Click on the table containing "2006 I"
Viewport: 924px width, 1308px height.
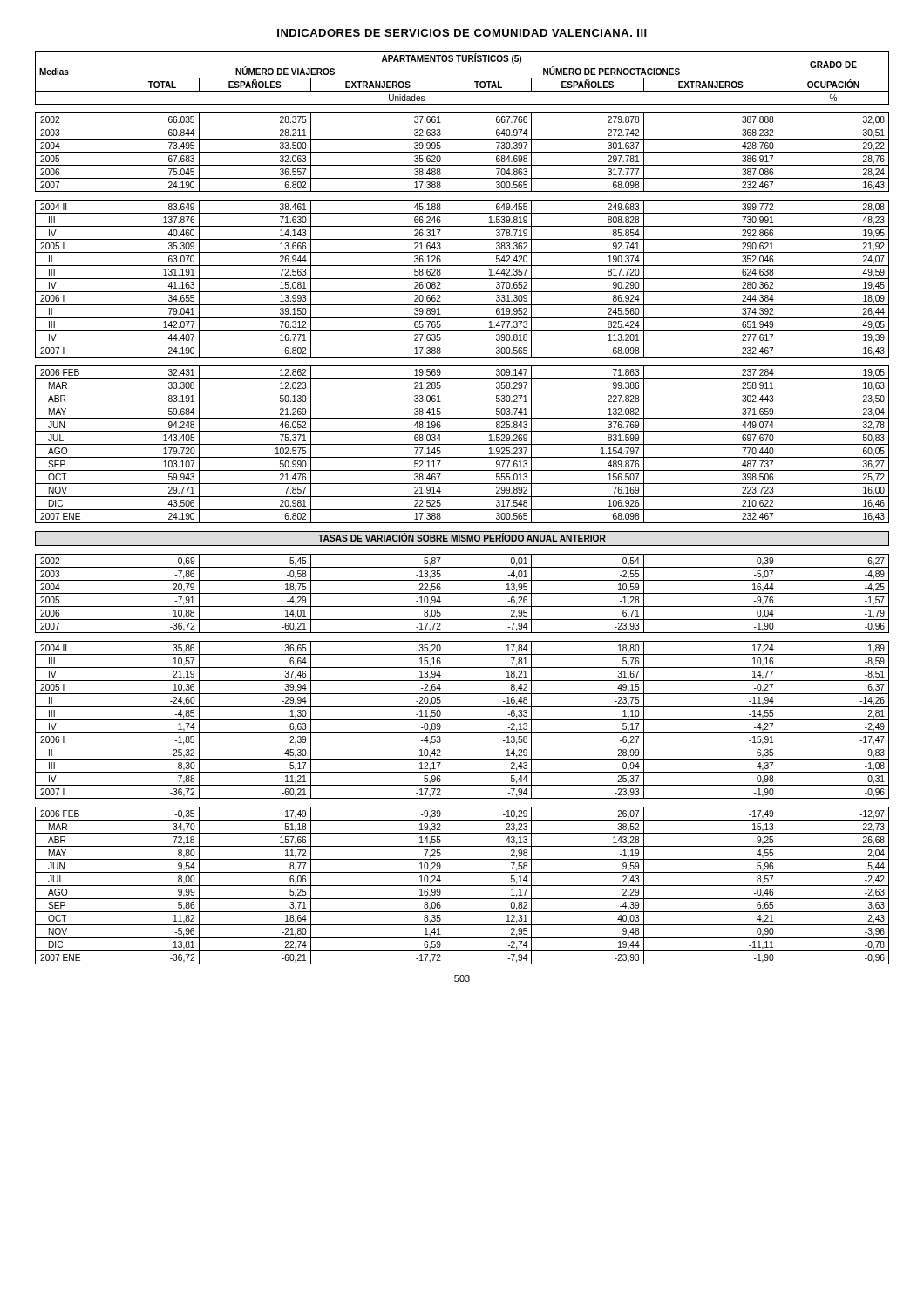click(x=462, y=508)
